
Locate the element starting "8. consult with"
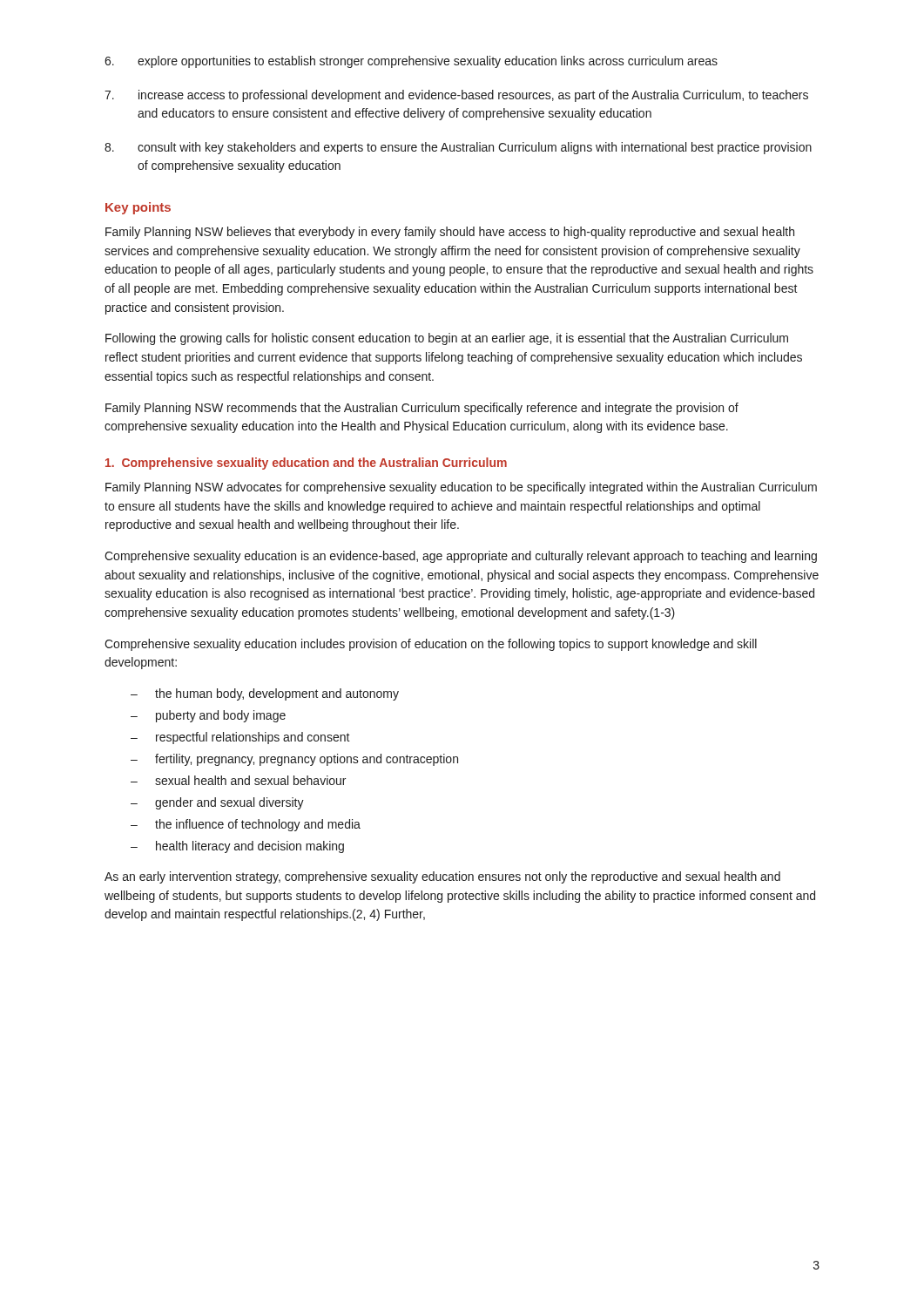(x=462, y=157)
